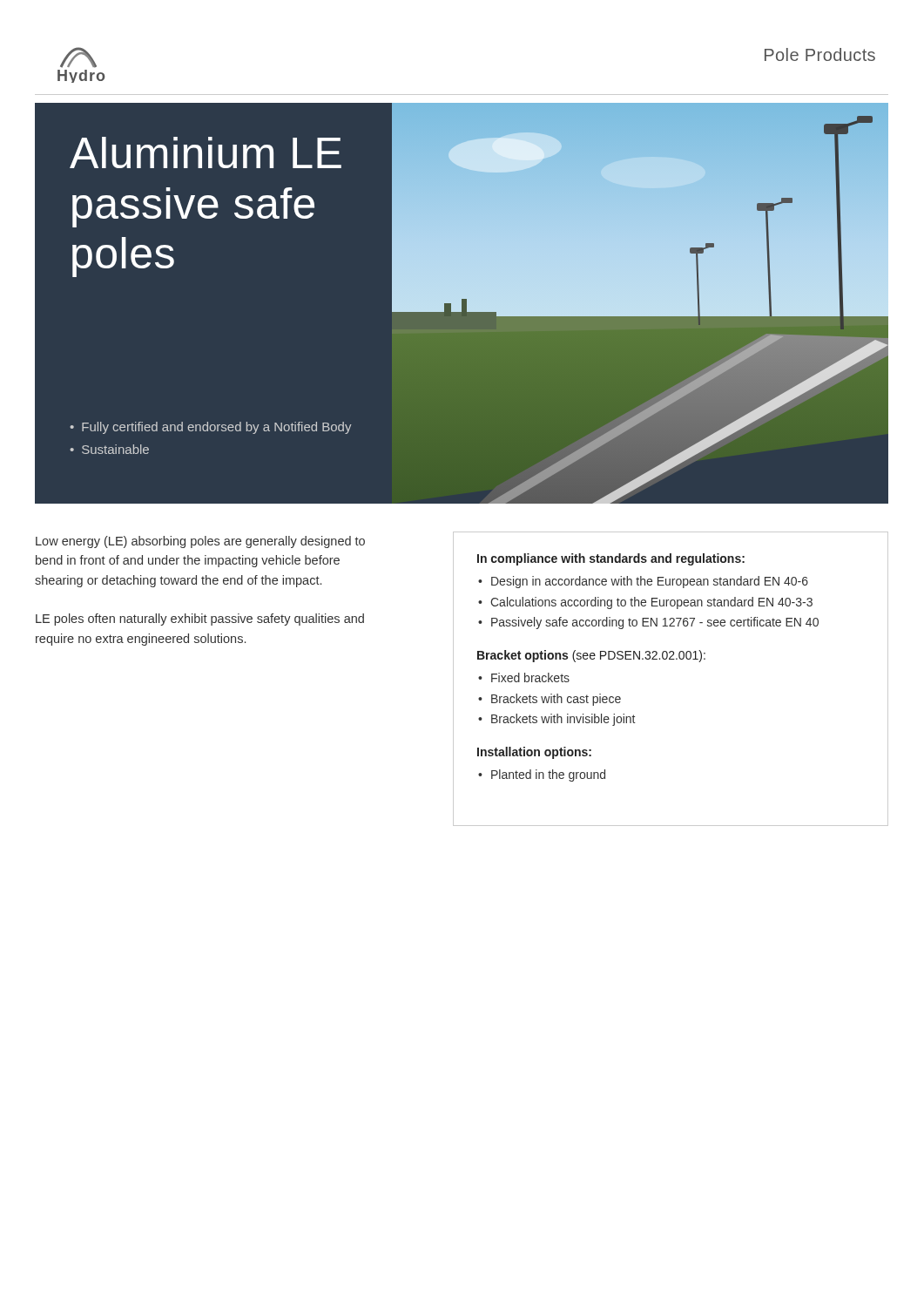The height and width of the screenshot is (1307, 924).
Task: Find the text block that says "Low energy (LE) absorbing poles"
Action: coord(205,590)
